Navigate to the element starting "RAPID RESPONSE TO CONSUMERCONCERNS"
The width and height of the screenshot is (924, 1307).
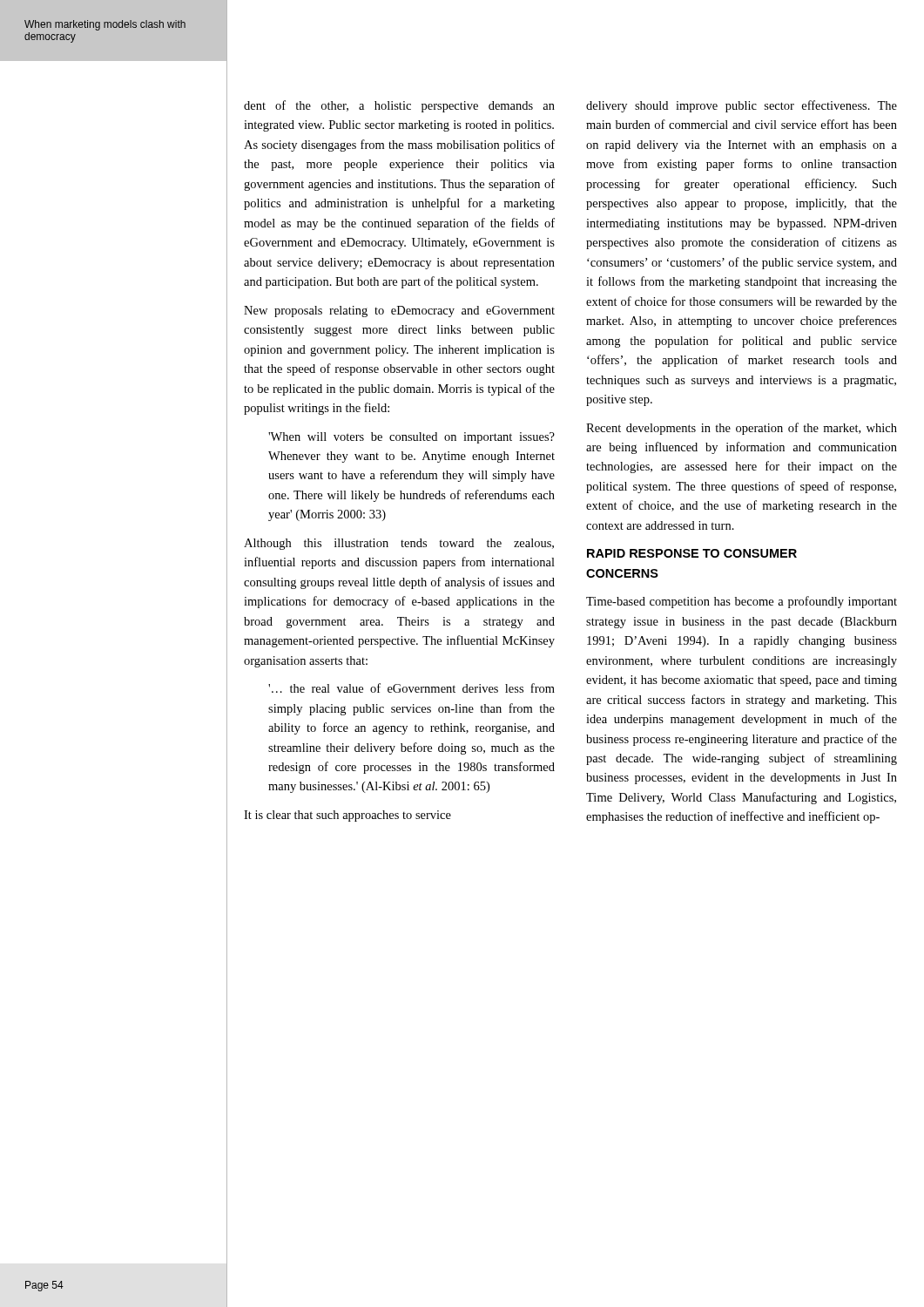pos(742,564)
